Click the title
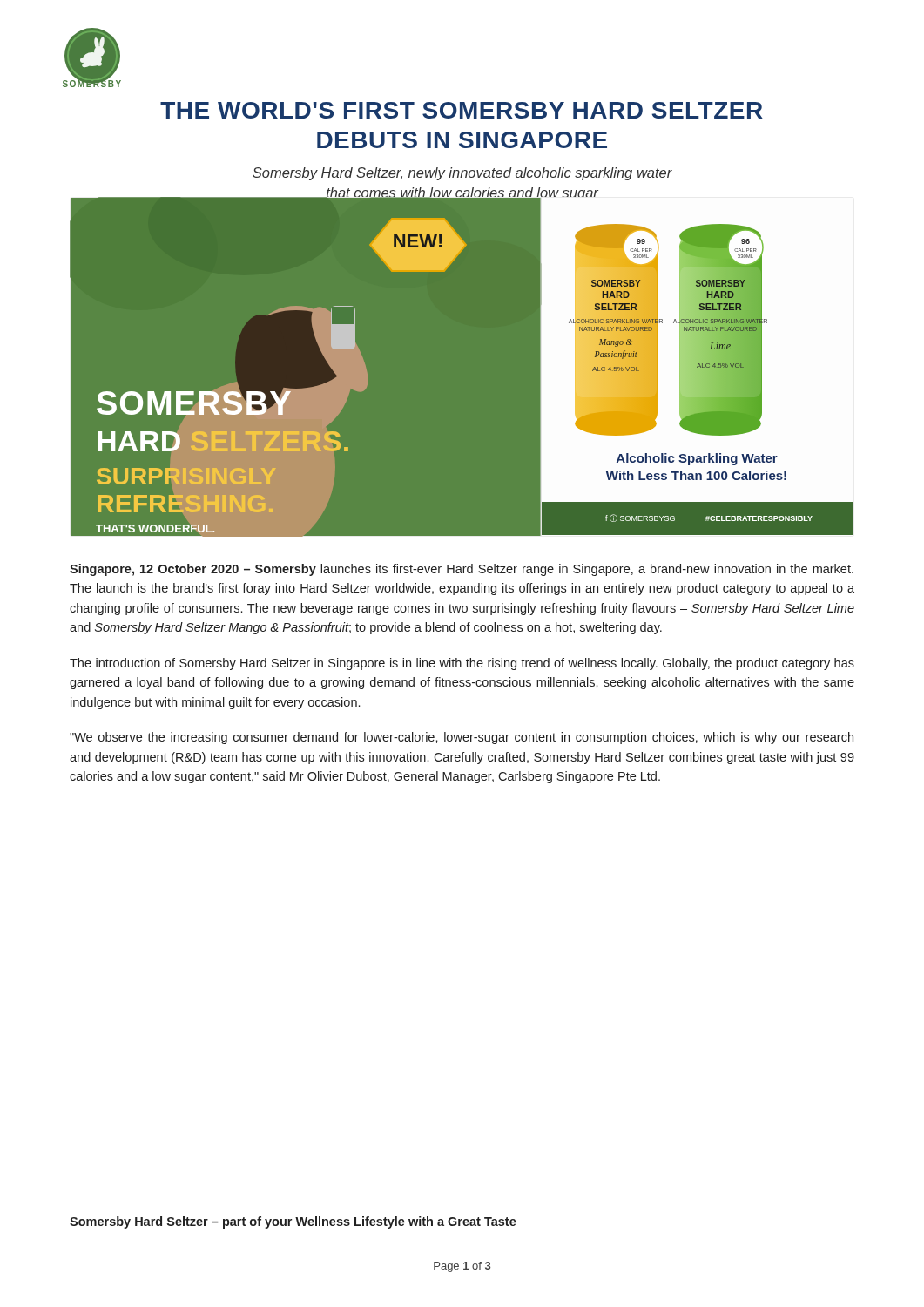 click(x=462, y=125)
